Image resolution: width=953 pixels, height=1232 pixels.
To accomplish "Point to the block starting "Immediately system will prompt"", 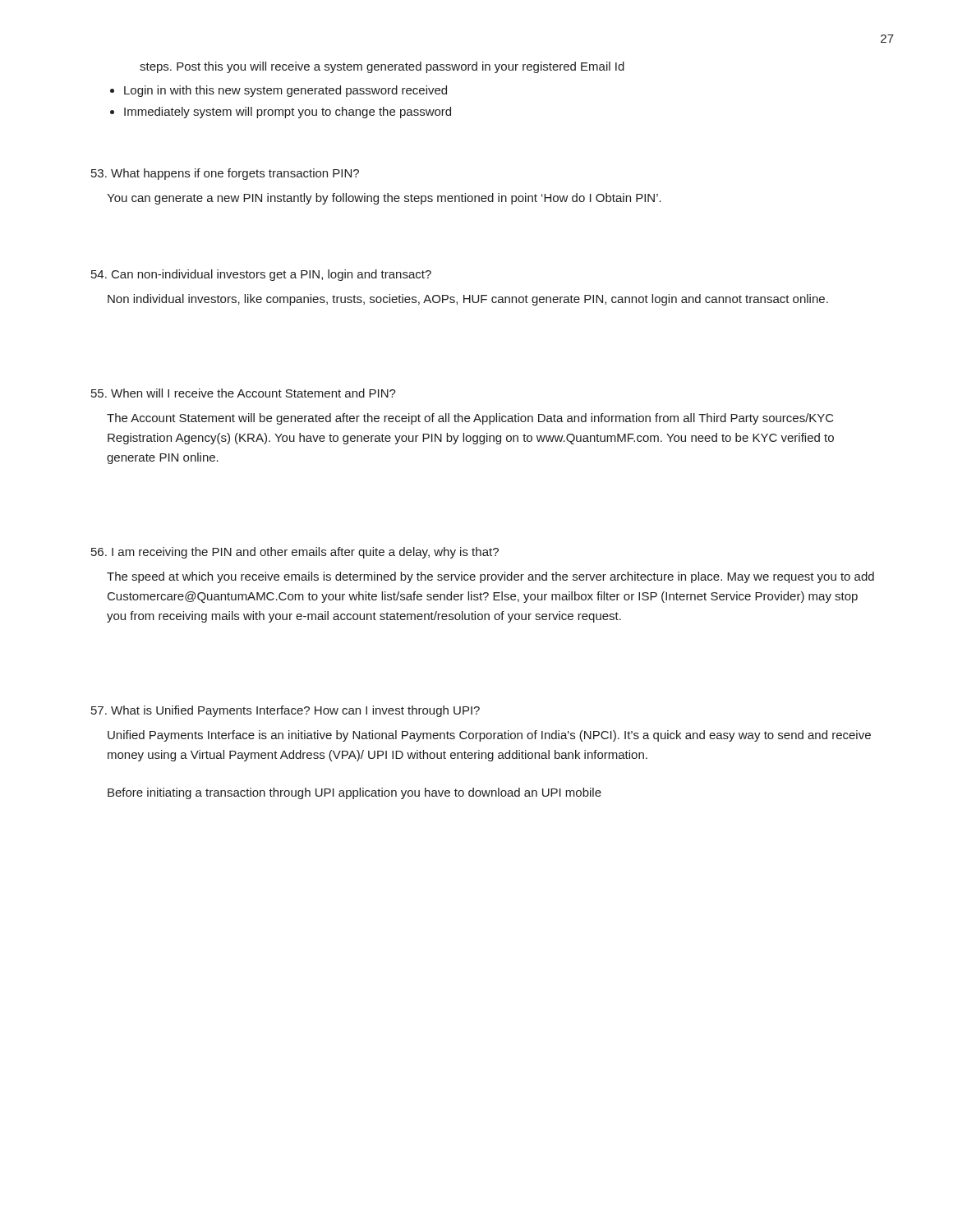I will tap(288, 111).
